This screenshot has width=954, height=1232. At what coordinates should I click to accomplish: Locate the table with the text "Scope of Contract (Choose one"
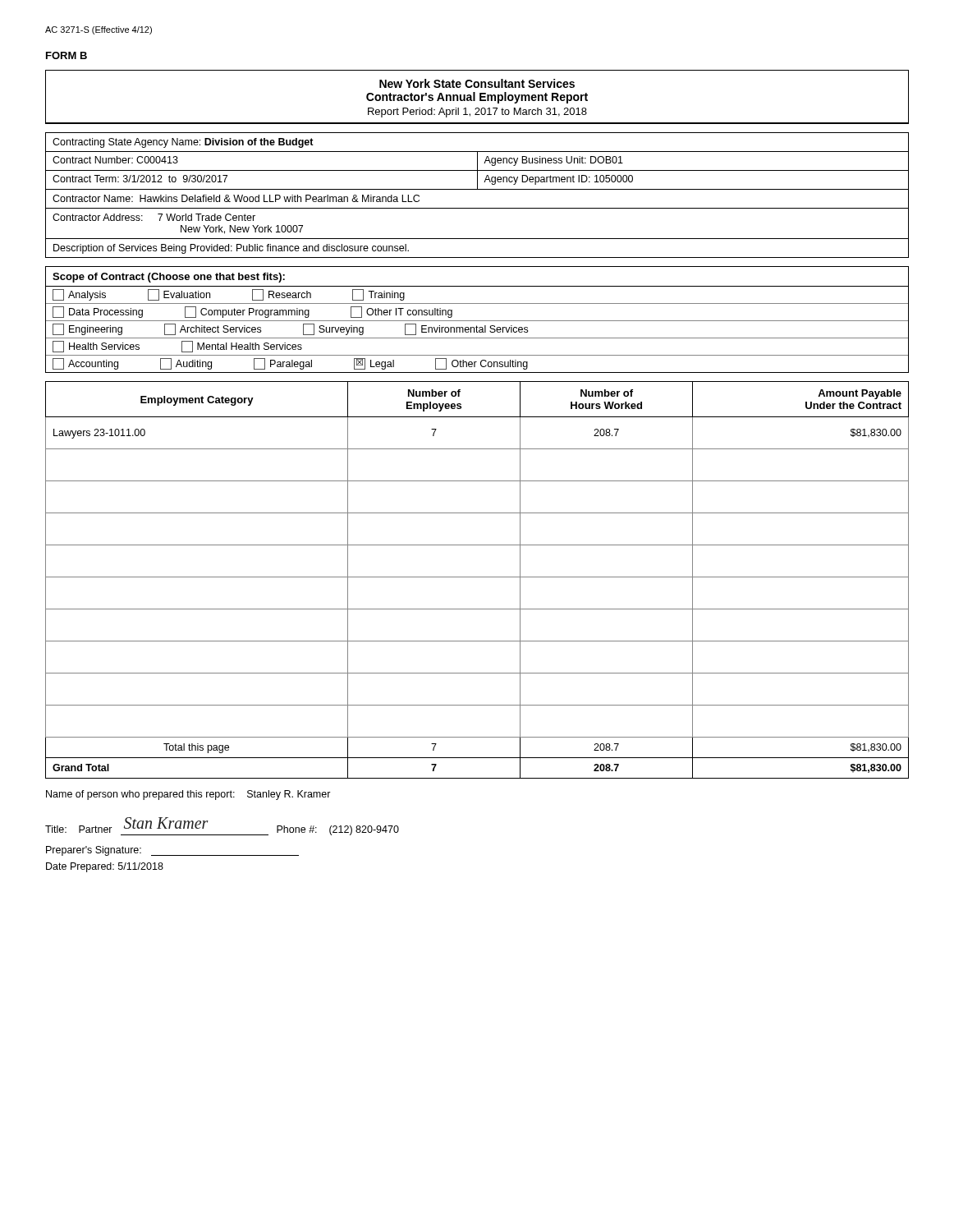pos(477,320)
